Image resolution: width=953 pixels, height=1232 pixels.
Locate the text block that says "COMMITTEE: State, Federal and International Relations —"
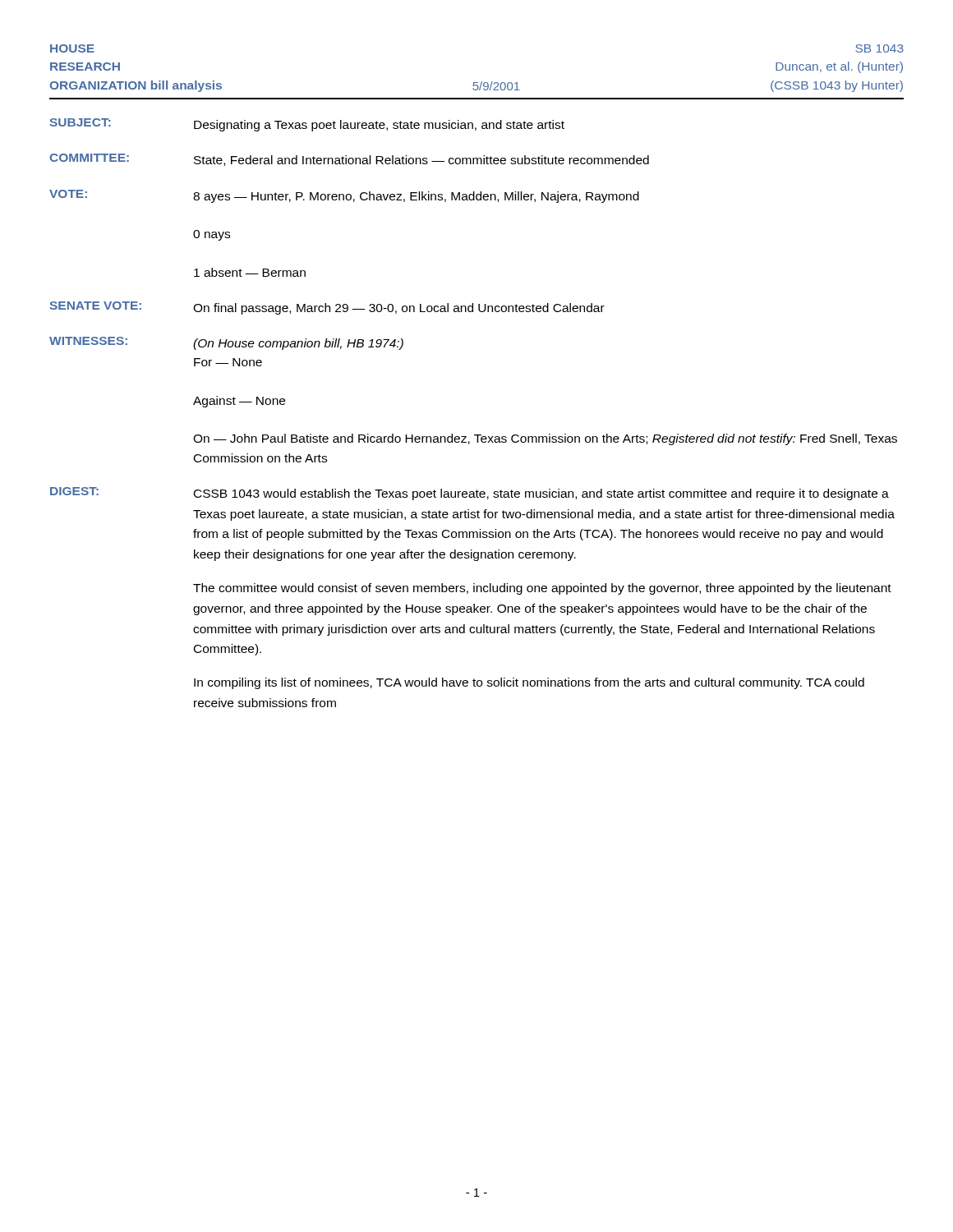476,160
